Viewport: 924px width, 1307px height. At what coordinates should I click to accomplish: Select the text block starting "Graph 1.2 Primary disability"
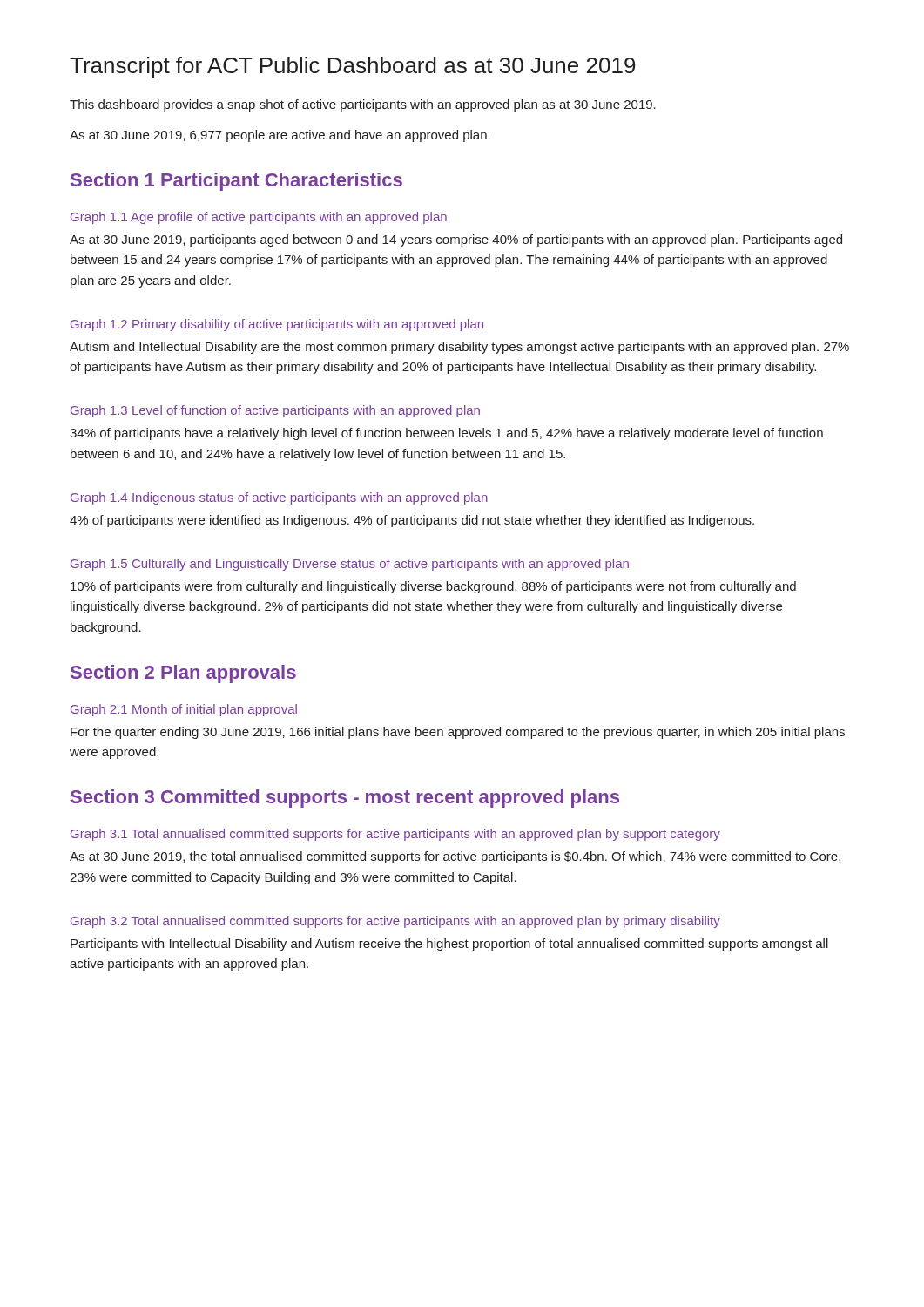tap(462, 323)
